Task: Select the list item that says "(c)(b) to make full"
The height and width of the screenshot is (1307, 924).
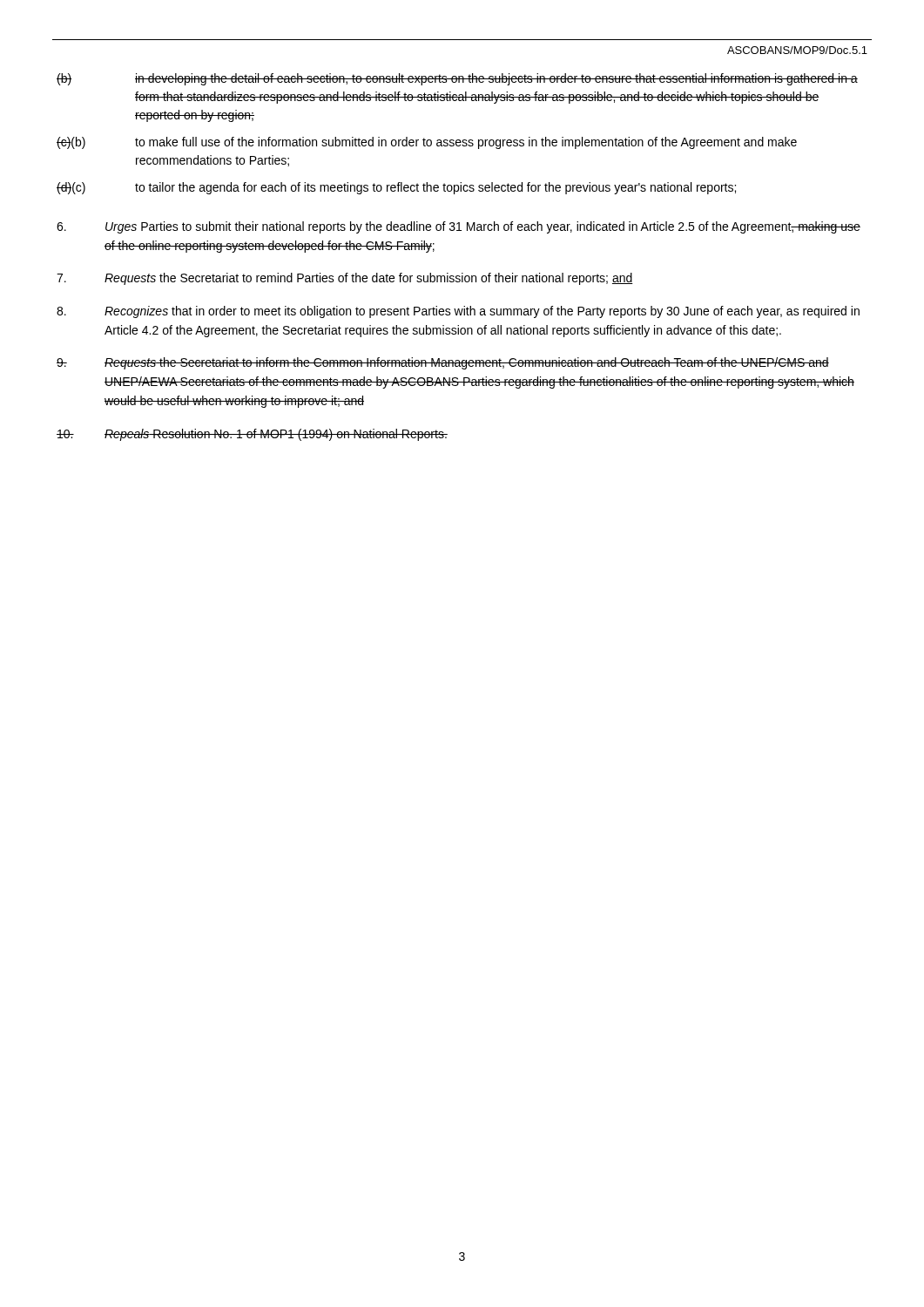Action: click(x=462, y=152)
